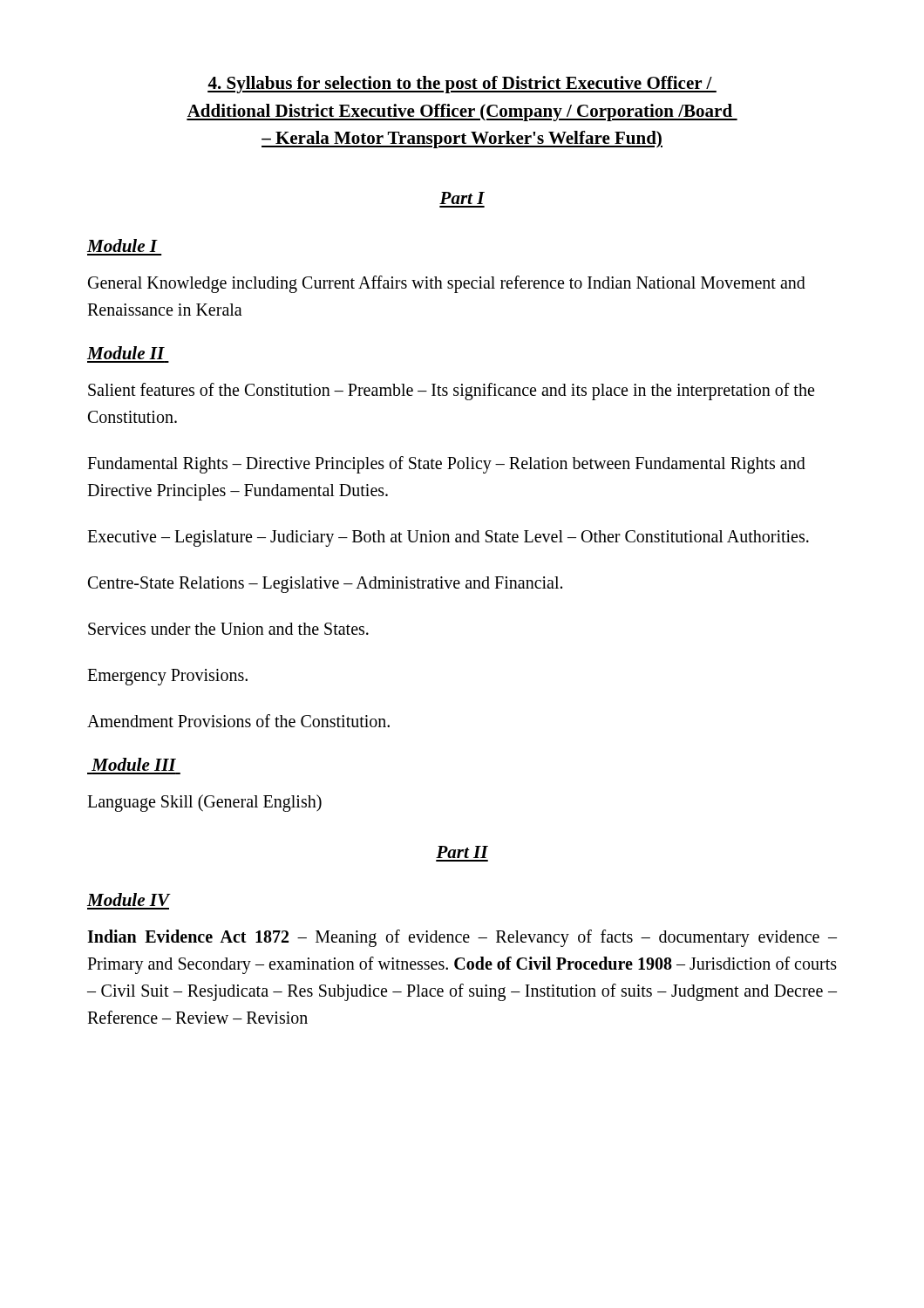Click the passage that begins "General Knowledge including Current Affairs with"
This screenshot has height=1308, width=924.
446,296
